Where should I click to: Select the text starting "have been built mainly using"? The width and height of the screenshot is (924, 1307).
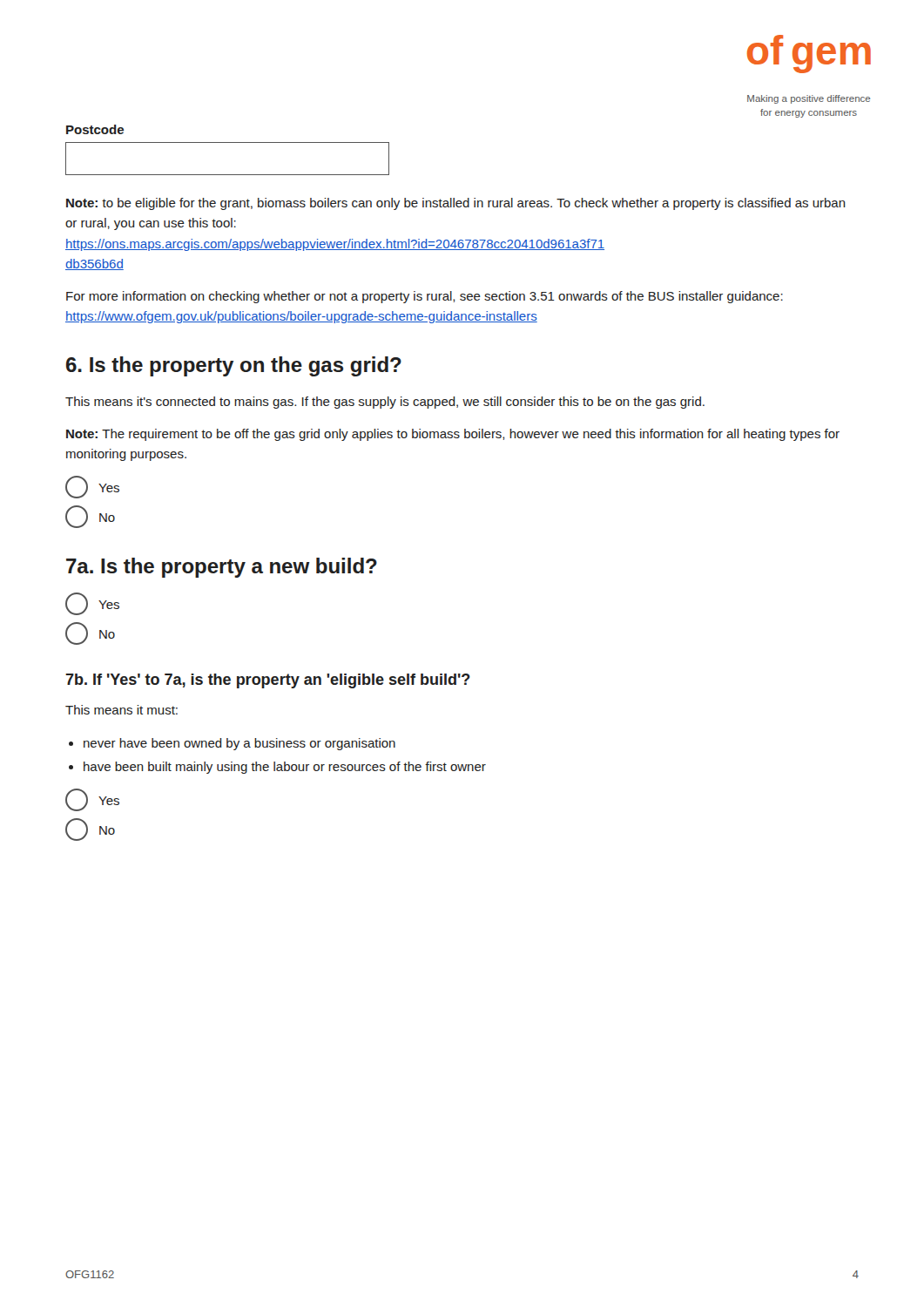(x=284, y=766)
